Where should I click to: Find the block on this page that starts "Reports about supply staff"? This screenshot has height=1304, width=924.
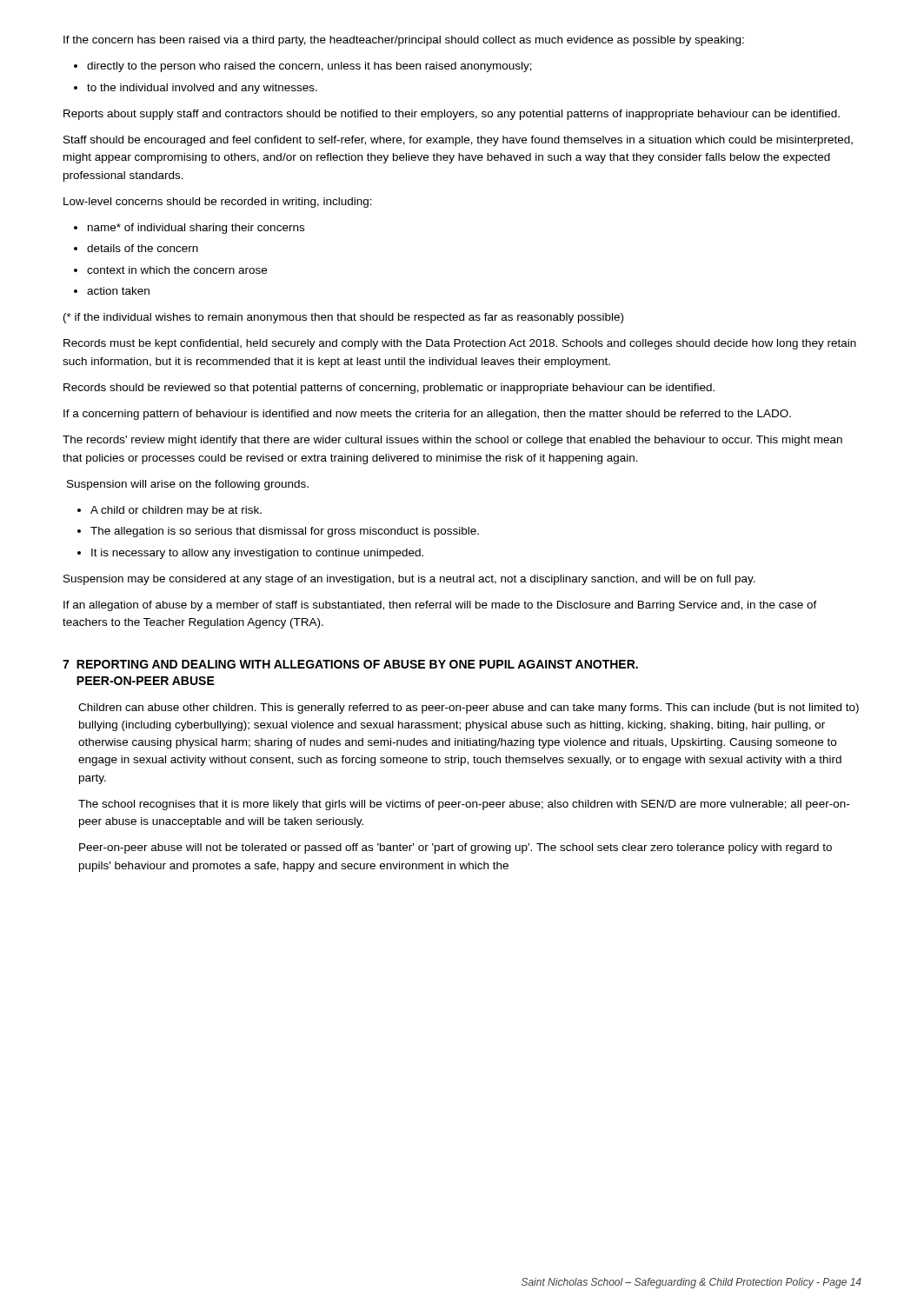pyautogui.click(x=462, y=114)
